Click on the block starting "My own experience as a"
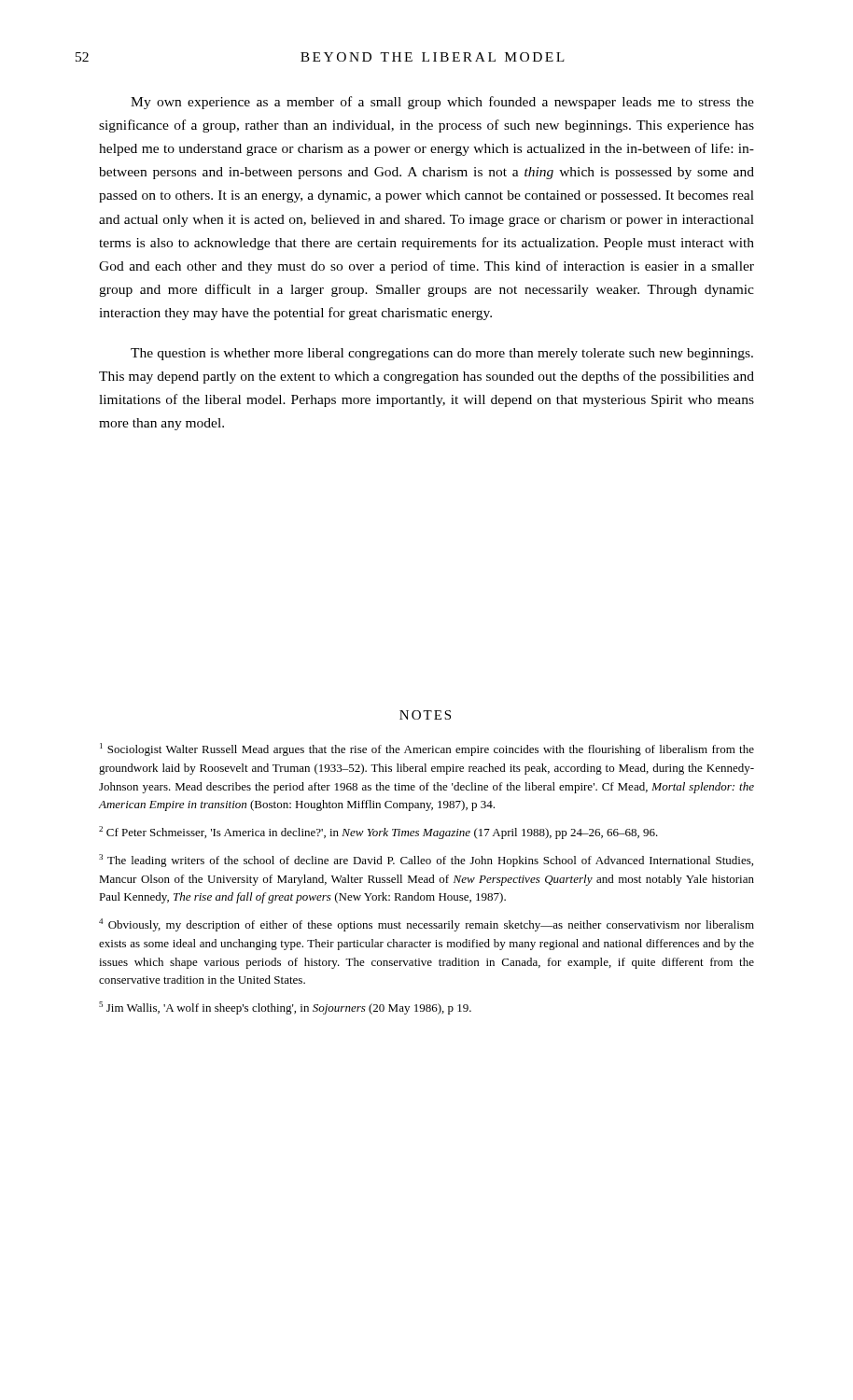The height and width of the screenshot is (1400, 853). click(x=426, y=207)
